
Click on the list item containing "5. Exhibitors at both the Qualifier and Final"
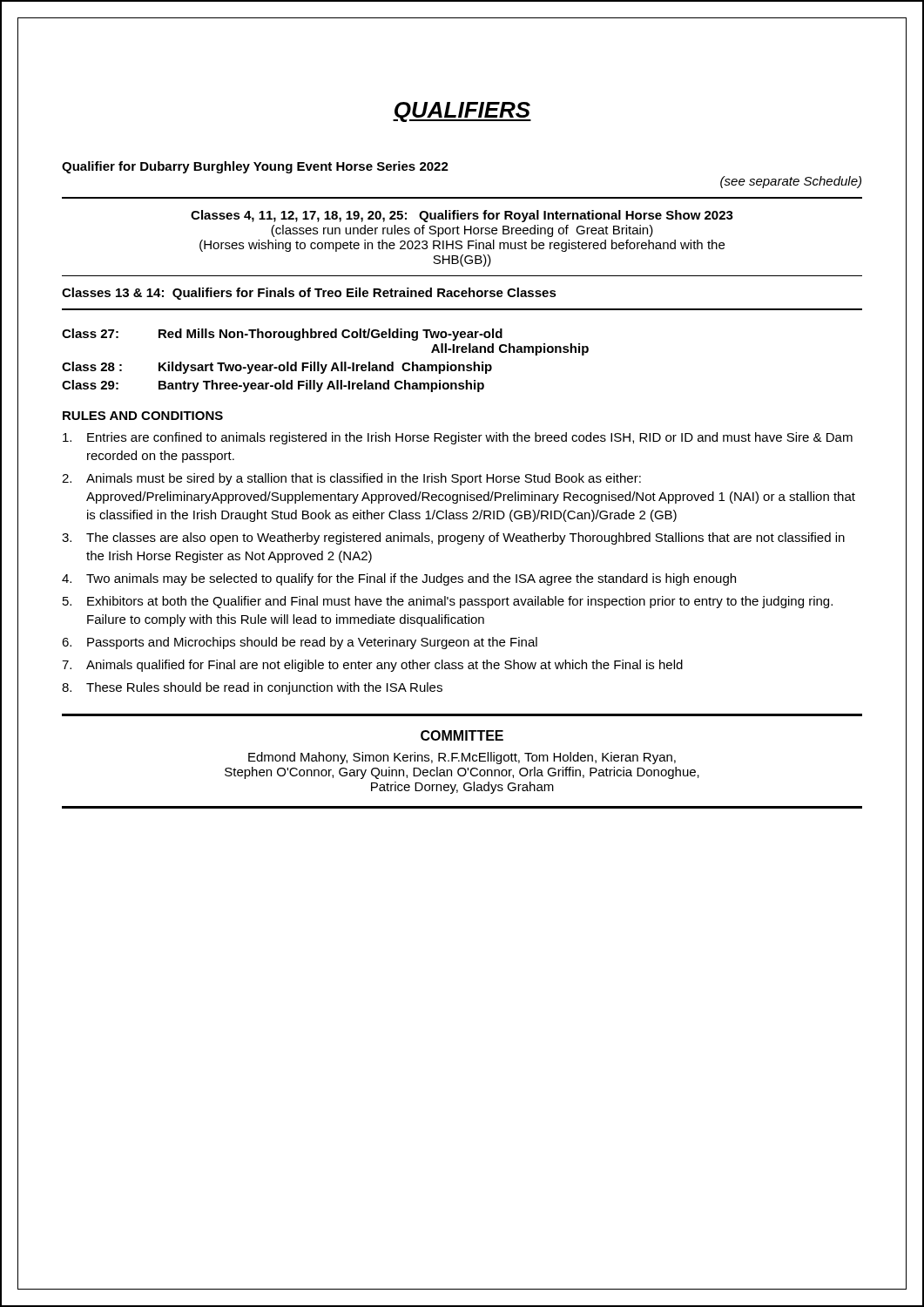(462, 610)
